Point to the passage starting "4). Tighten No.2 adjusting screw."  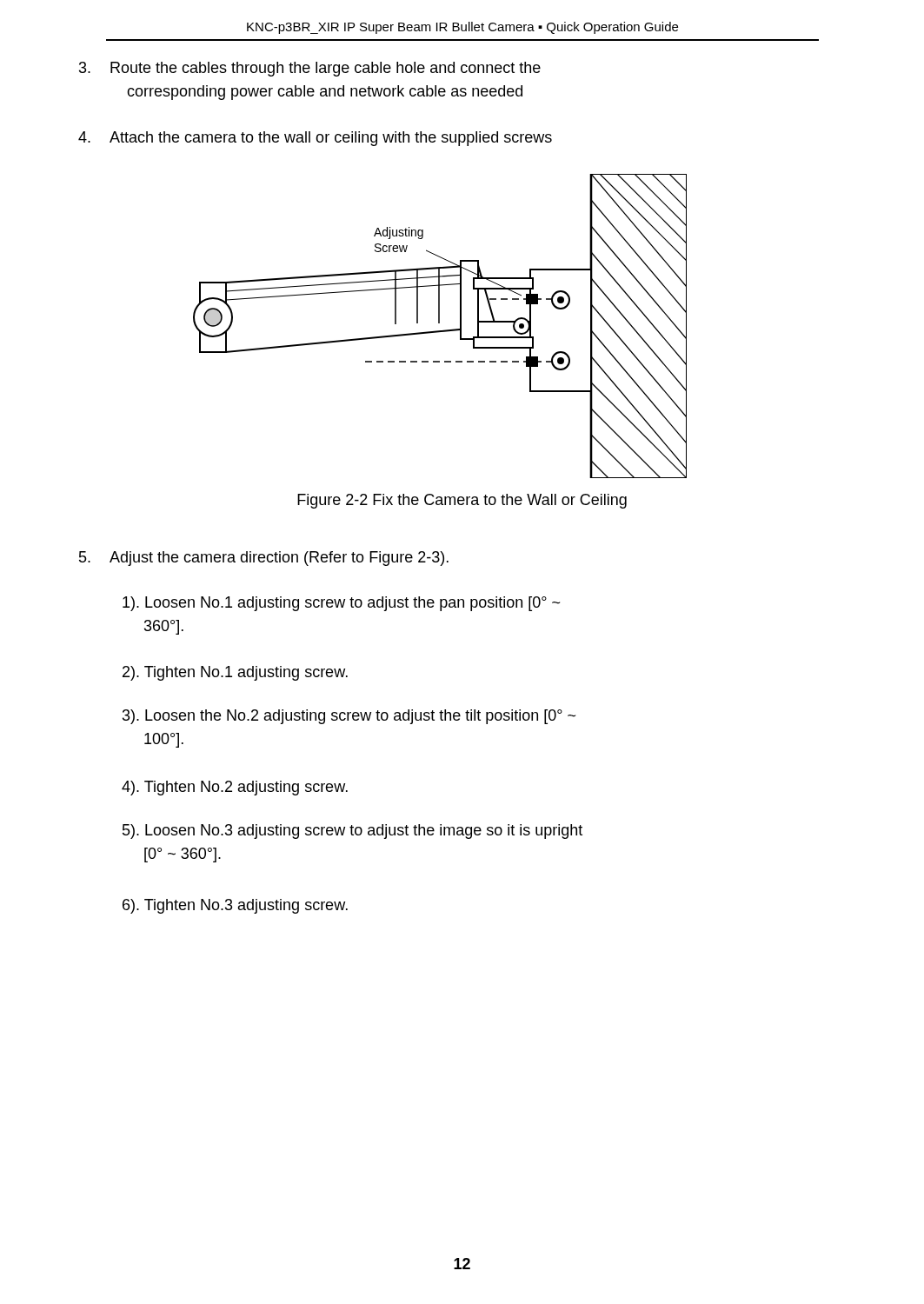(235, 787)
